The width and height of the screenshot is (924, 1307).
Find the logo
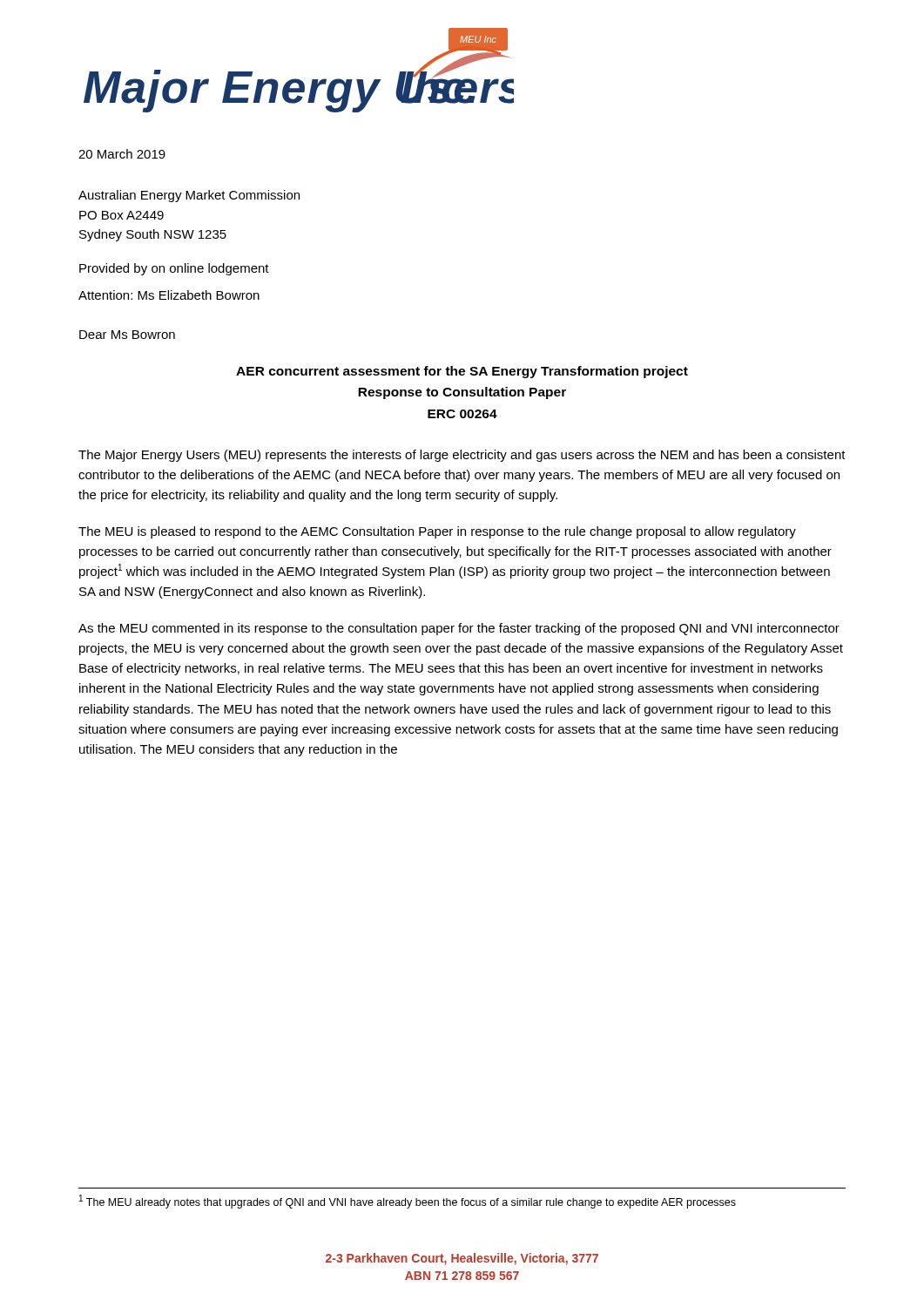pyautogui.click(x=462, y=74)
